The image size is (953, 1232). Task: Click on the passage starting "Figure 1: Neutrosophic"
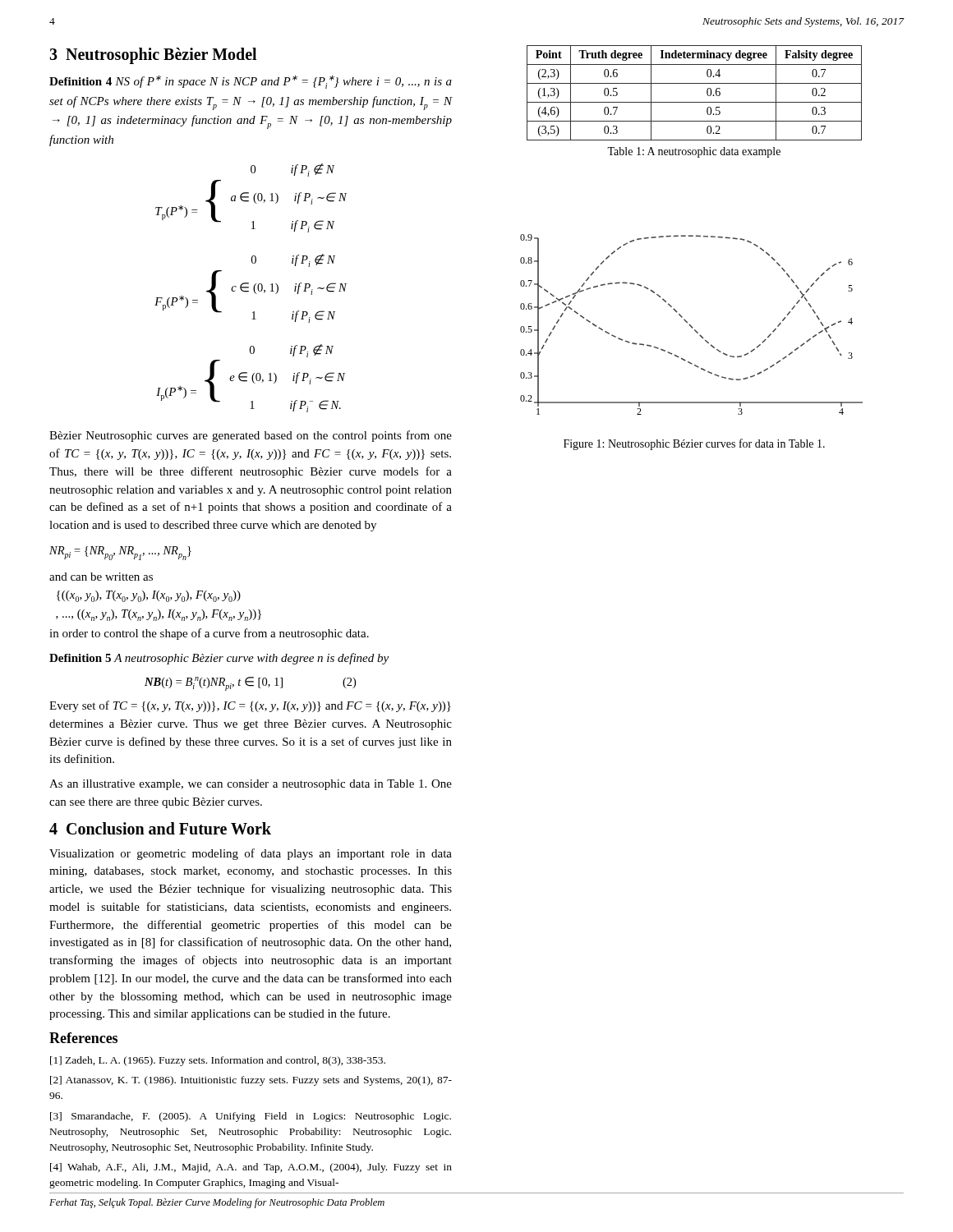click(694, 444)
